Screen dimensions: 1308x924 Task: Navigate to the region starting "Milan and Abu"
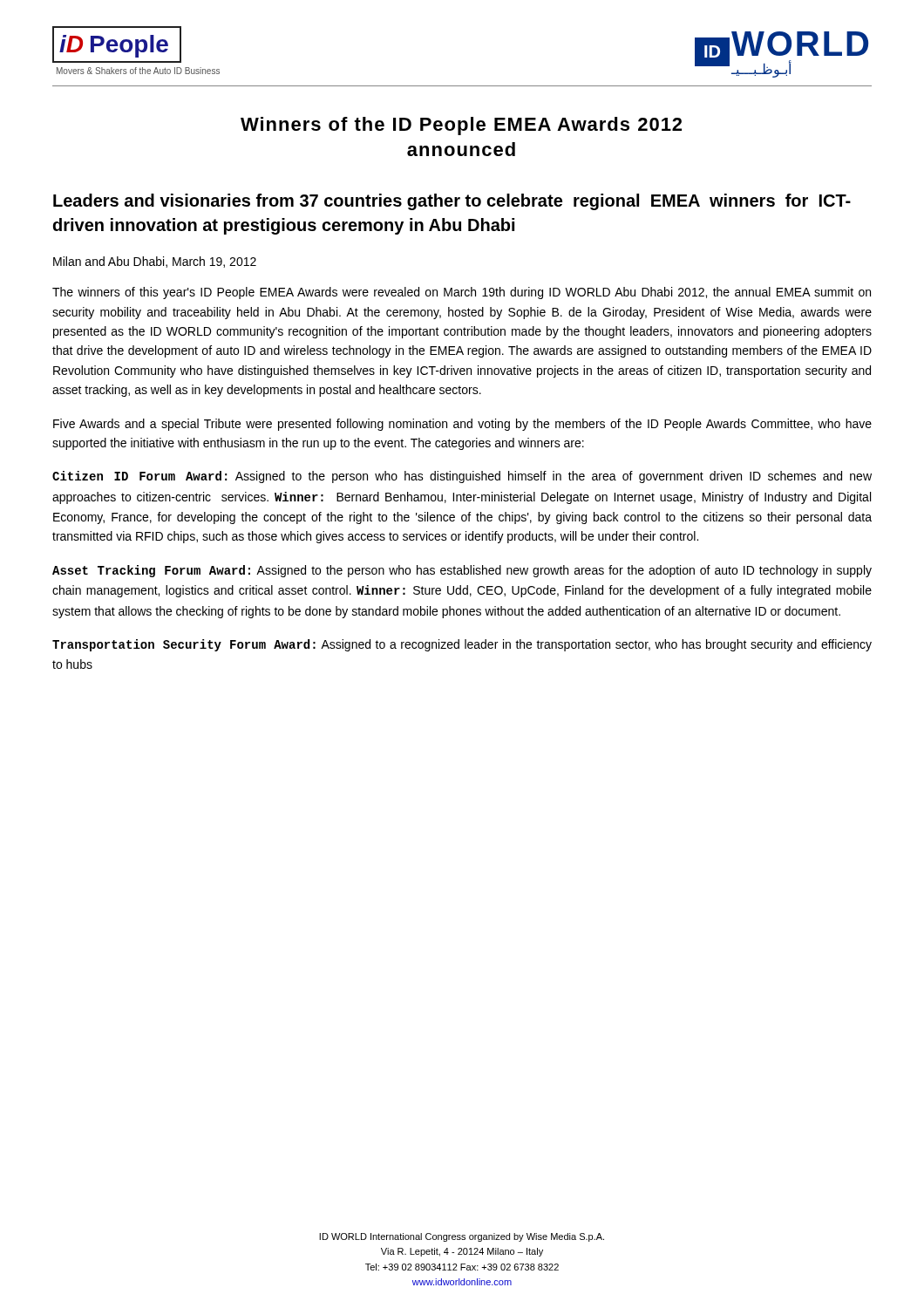[x=154, y=262]
